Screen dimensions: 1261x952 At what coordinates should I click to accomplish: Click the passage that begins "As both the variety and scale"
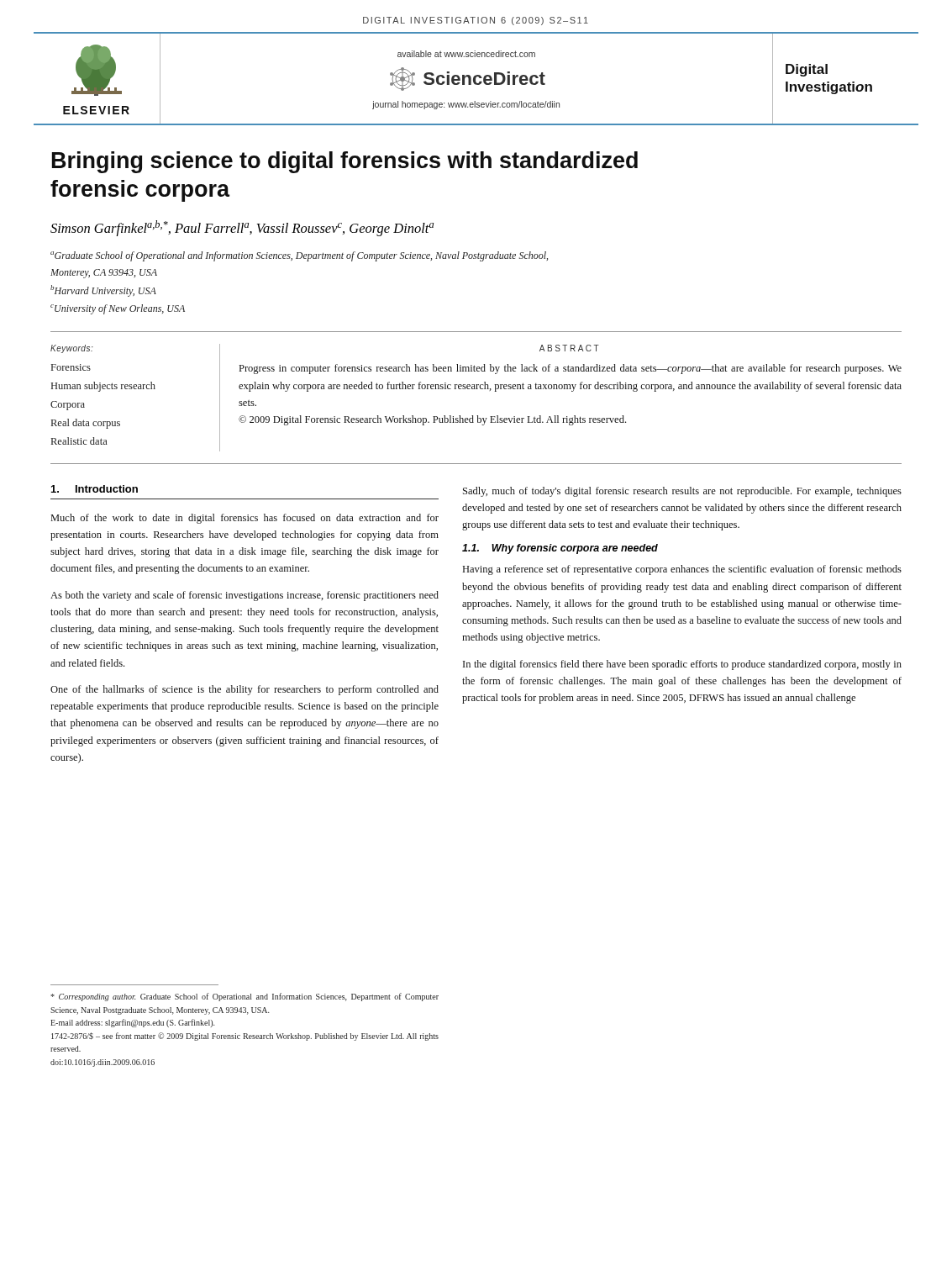click(245, 629)
